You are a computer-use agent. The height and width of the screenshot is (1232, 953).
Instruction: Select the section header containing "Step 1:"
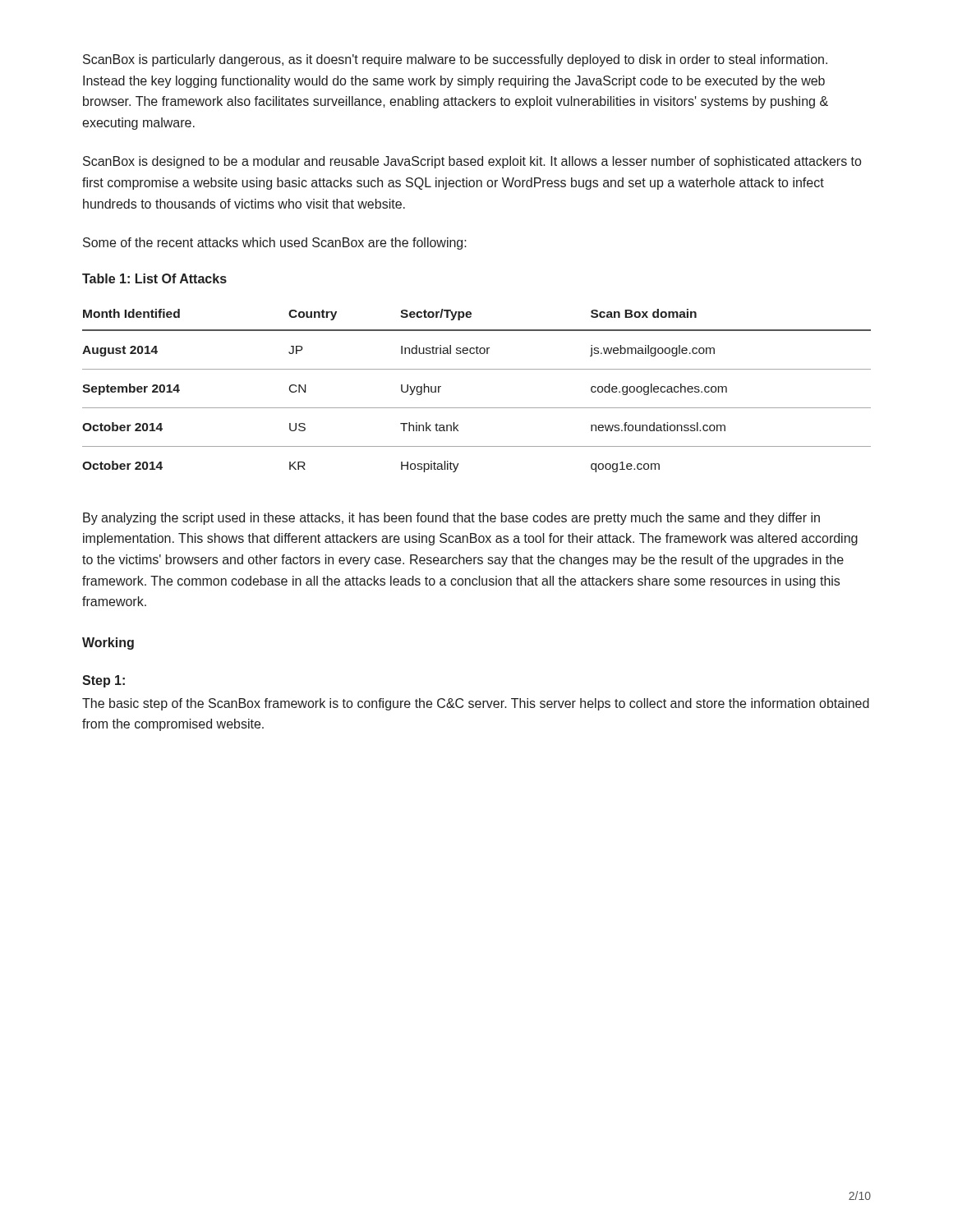coord(104,680)
